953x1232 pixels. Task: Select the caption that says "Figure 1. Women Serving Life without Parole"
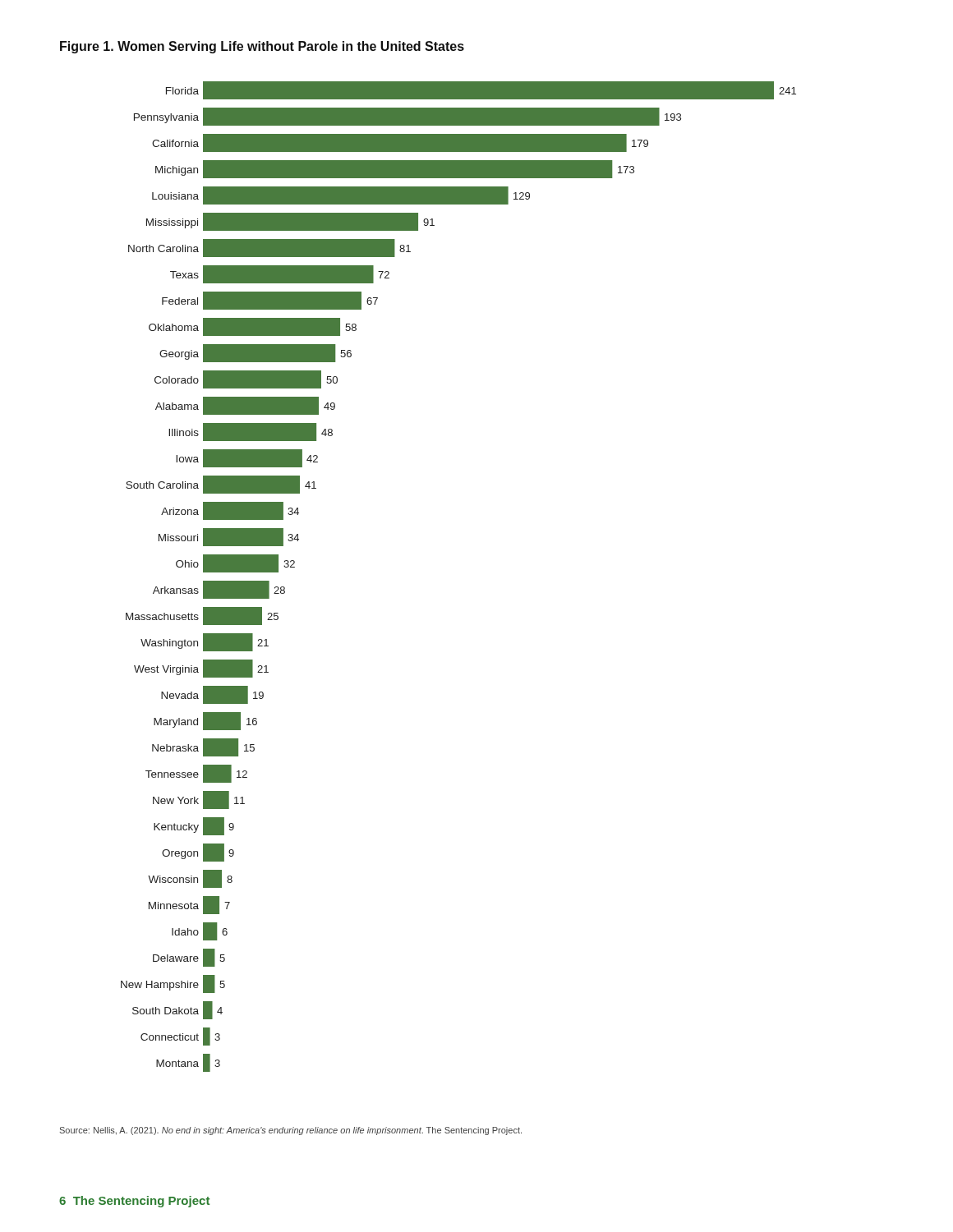262,46
